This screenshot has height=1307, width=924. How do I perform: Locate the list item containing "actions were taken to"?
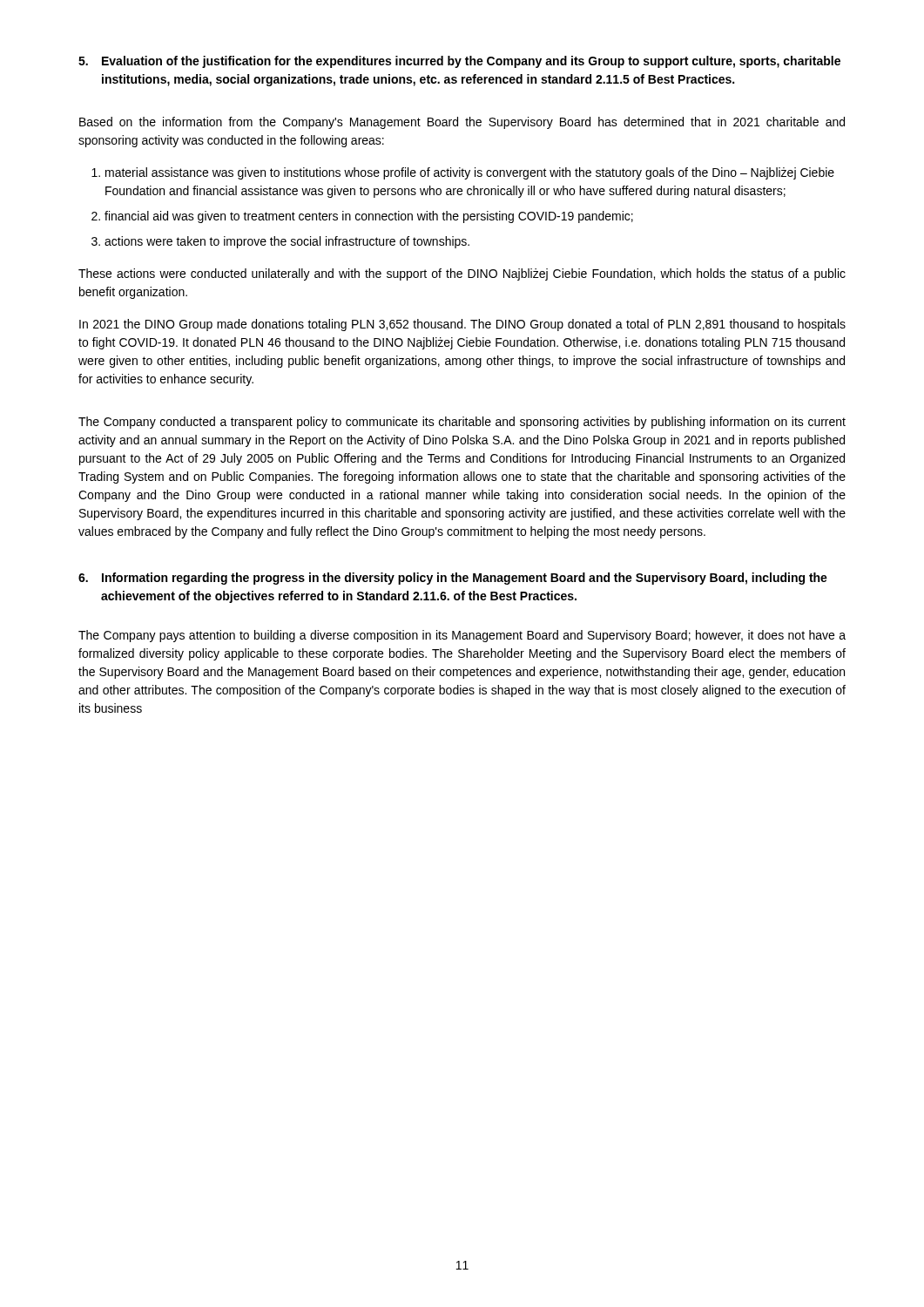coord(287,241)
